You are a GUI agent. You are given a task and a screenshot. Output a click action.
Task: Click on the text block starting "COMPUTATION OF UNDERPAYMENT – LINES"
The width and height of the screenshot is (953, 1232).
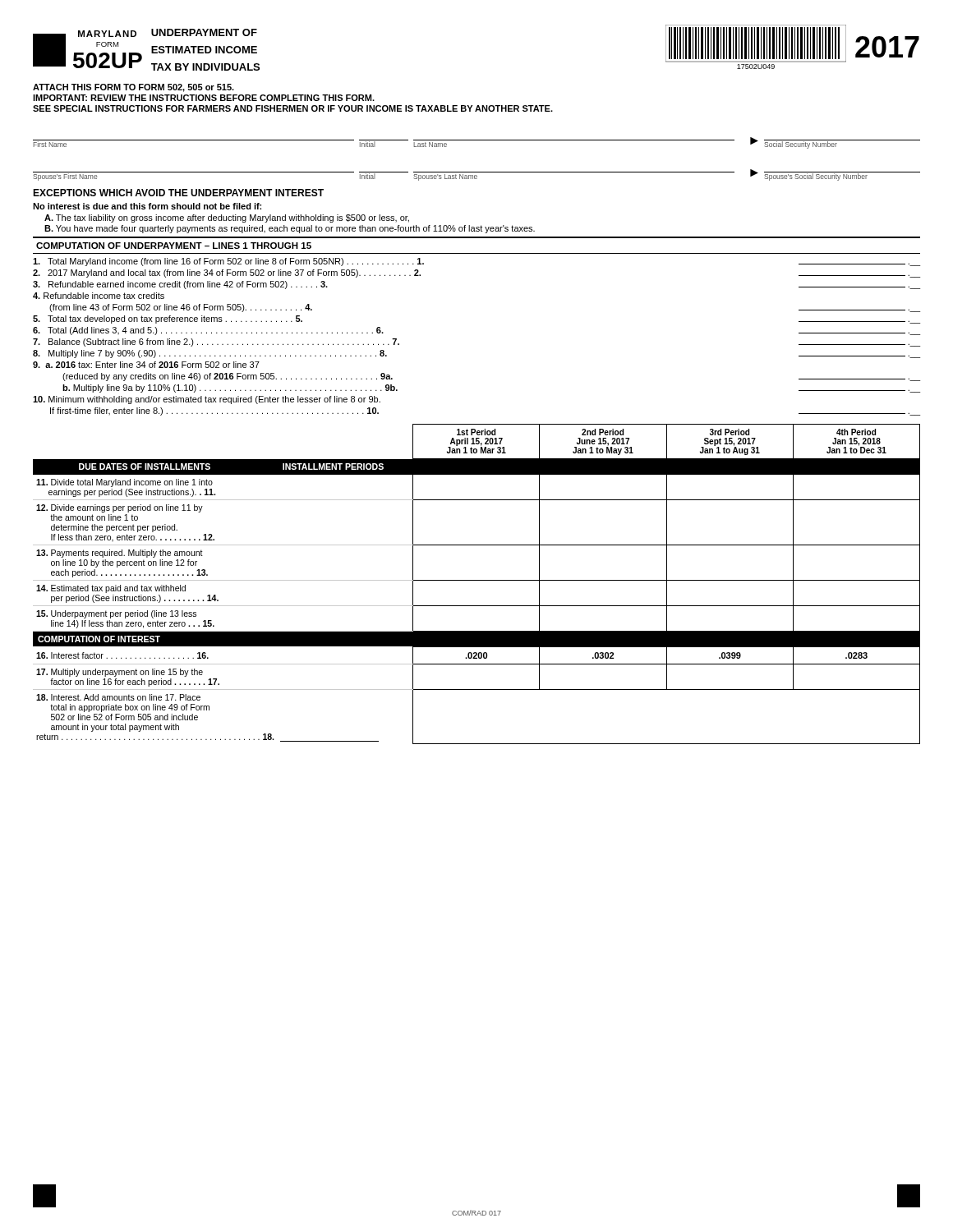point(174,246)
